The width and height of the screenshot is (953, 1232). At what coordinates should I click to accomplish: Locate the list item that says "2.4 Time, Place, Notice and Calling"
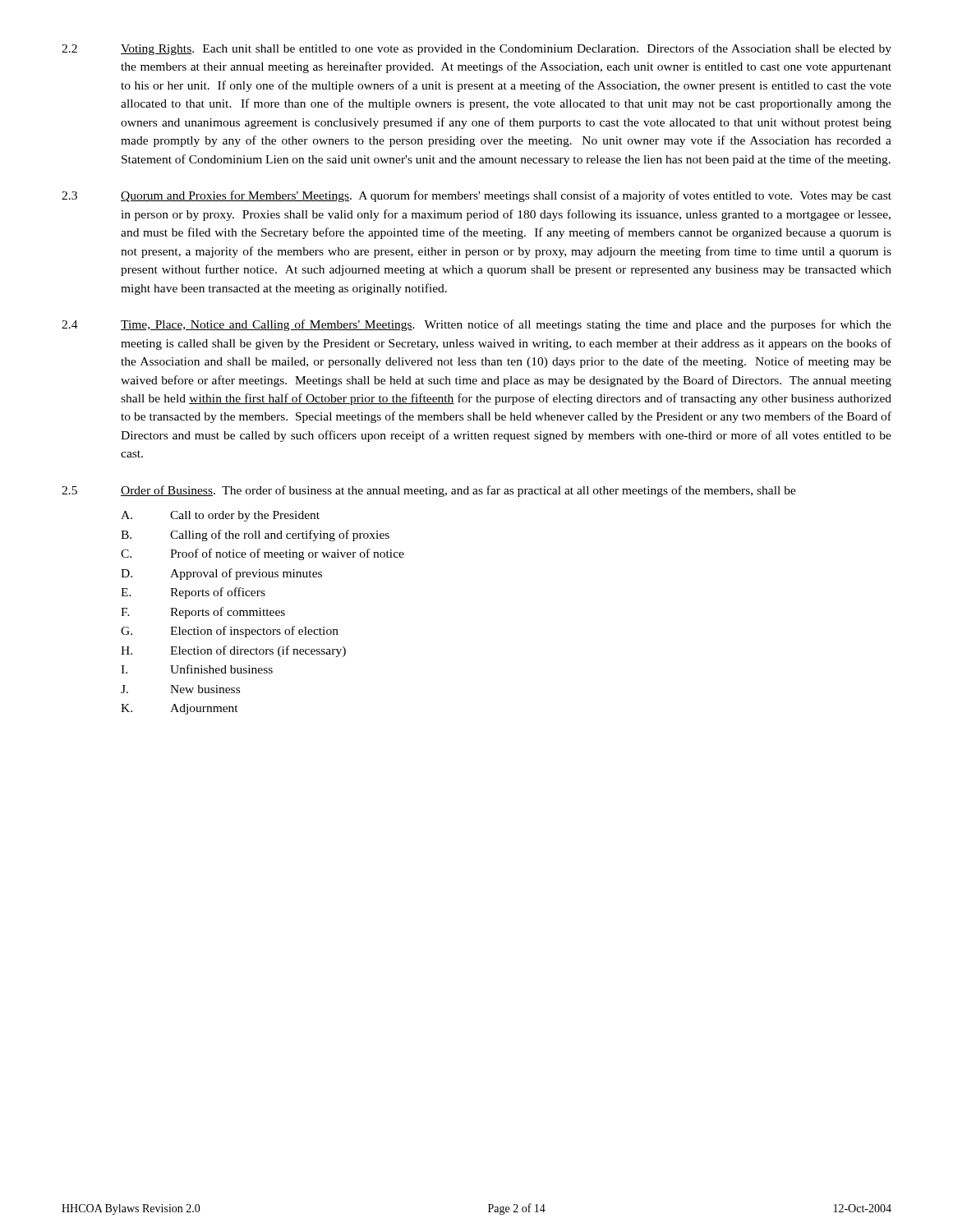pyautogui.click(x=476, y=389)
